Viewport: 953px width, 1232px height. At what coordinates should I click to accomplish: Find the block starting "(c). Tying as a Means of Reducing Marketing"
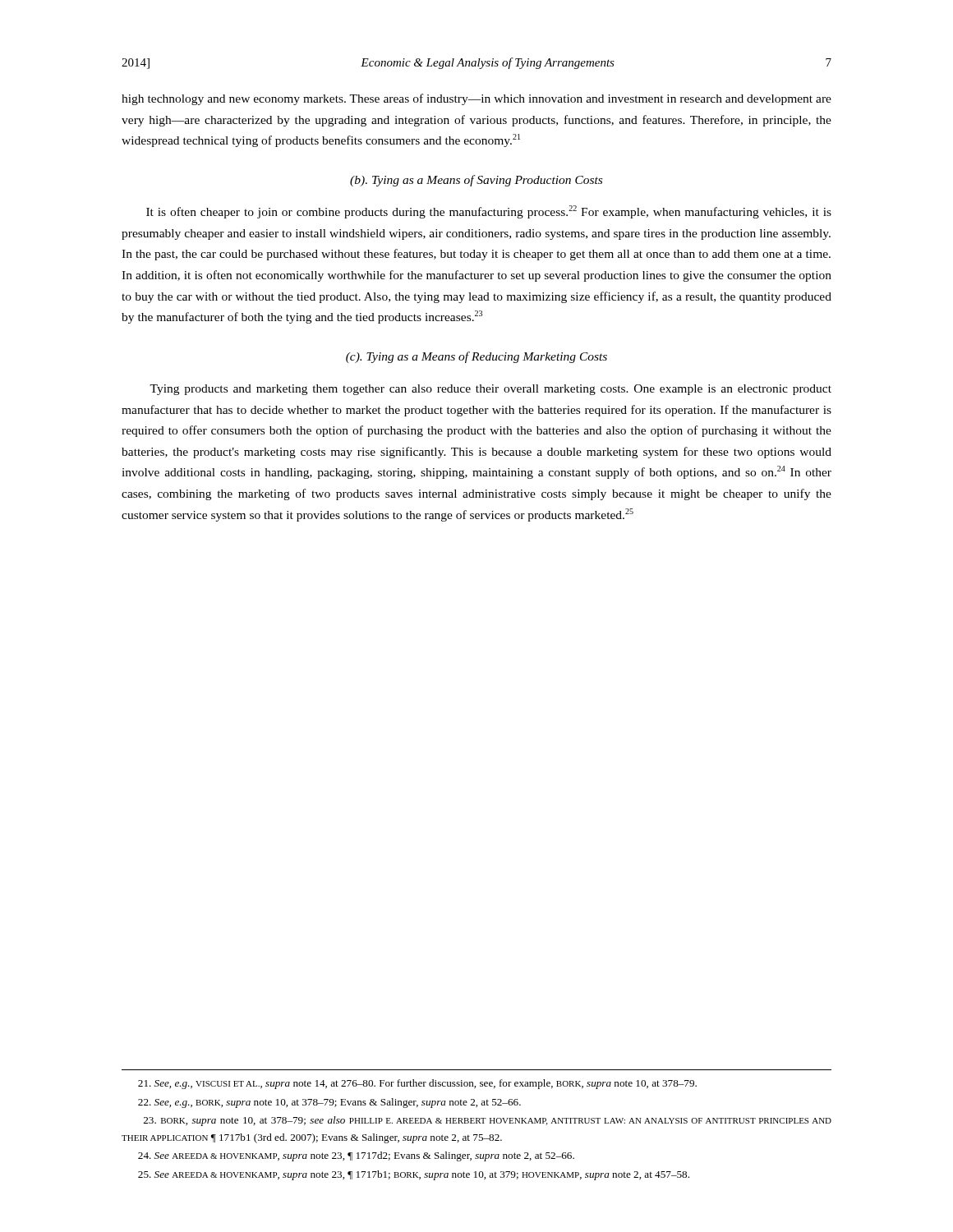click(x=476, y=356)
